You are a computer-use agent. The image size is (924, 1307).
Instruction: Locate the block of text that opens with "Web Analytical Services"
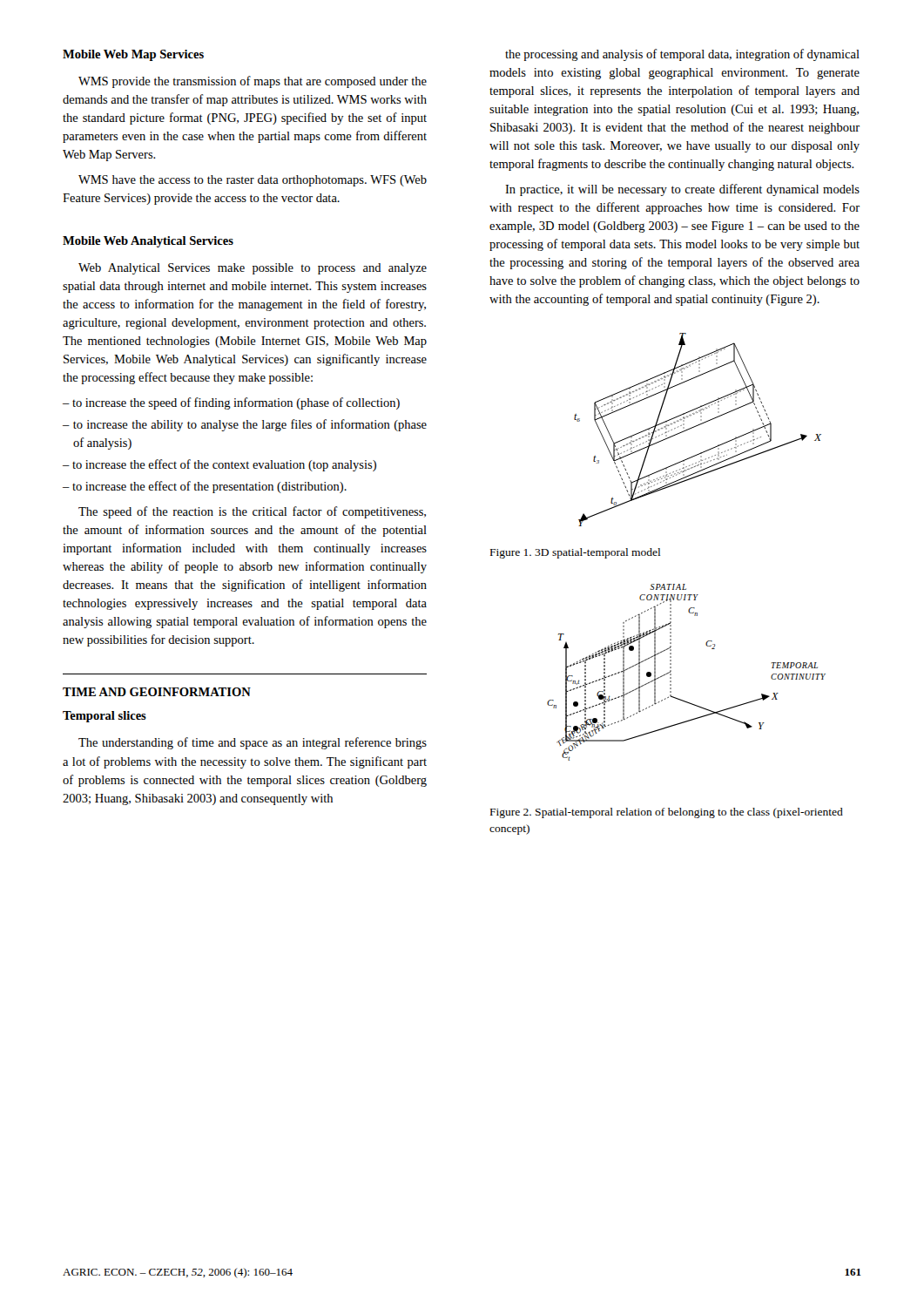click(245, 323)
